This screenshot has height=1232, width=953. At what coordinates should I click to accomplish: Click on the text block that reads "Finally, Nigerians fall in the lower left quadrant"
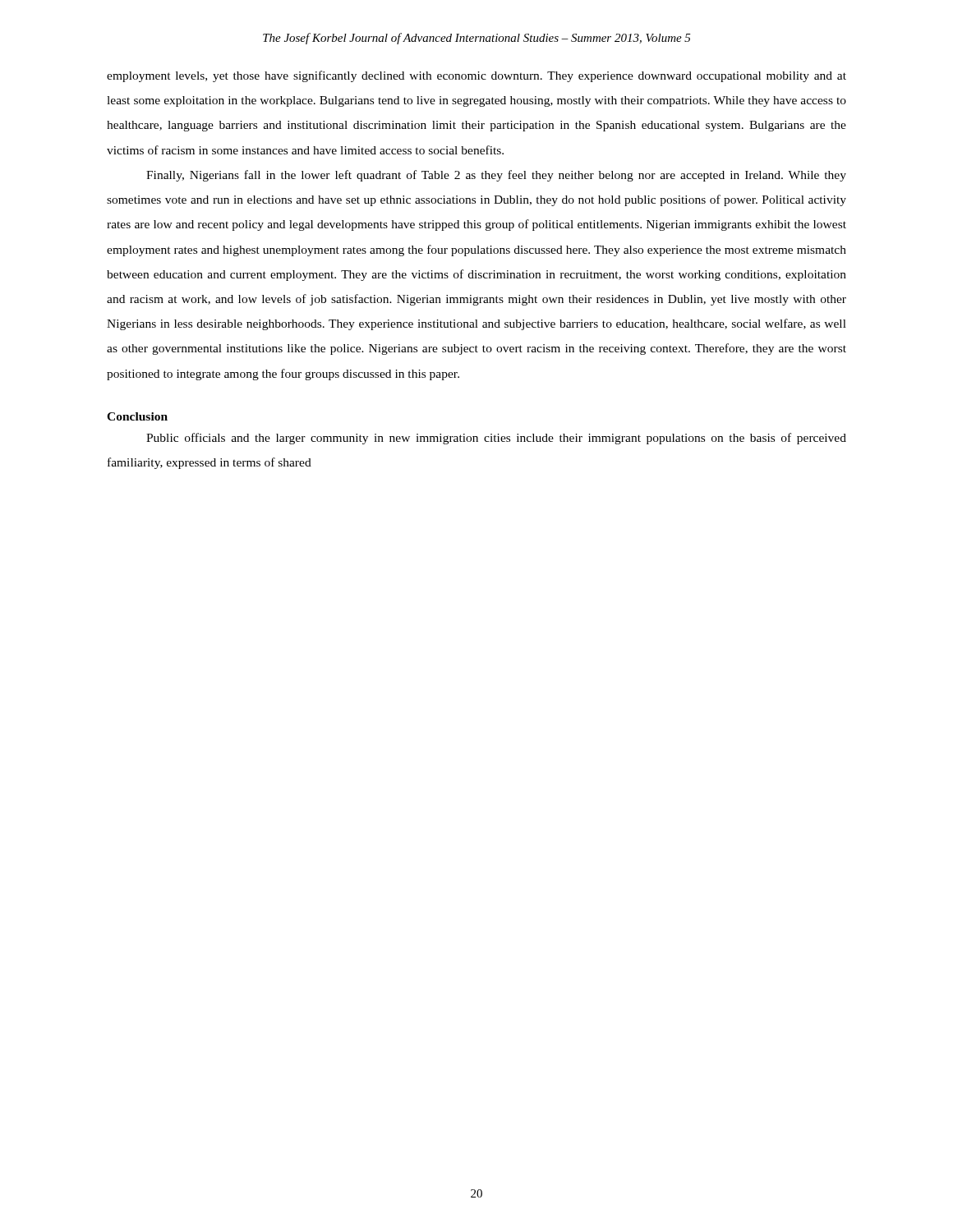point(476,274)
